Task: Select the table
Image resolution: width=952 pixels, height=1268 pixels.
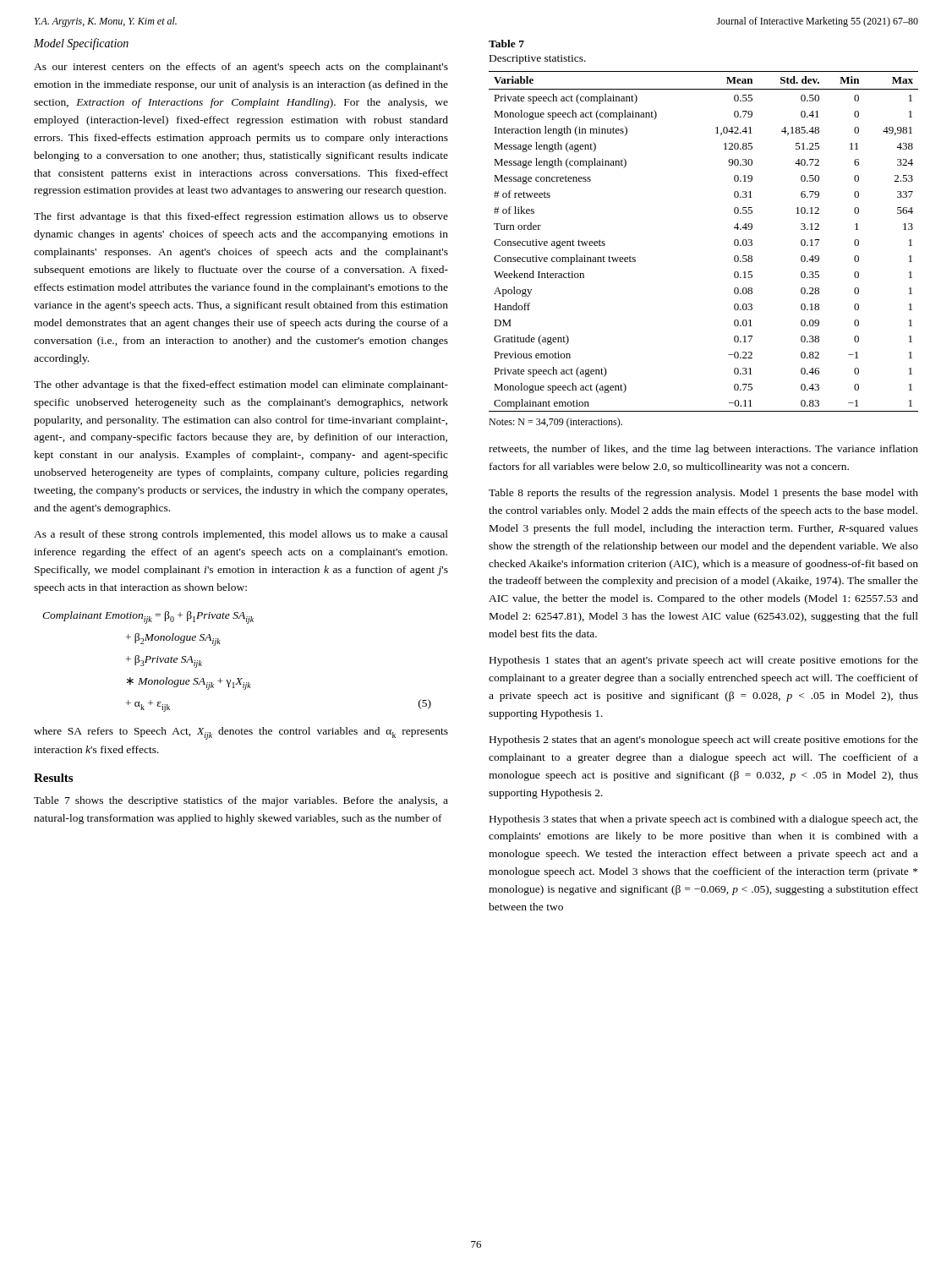Action: (703, 241)
